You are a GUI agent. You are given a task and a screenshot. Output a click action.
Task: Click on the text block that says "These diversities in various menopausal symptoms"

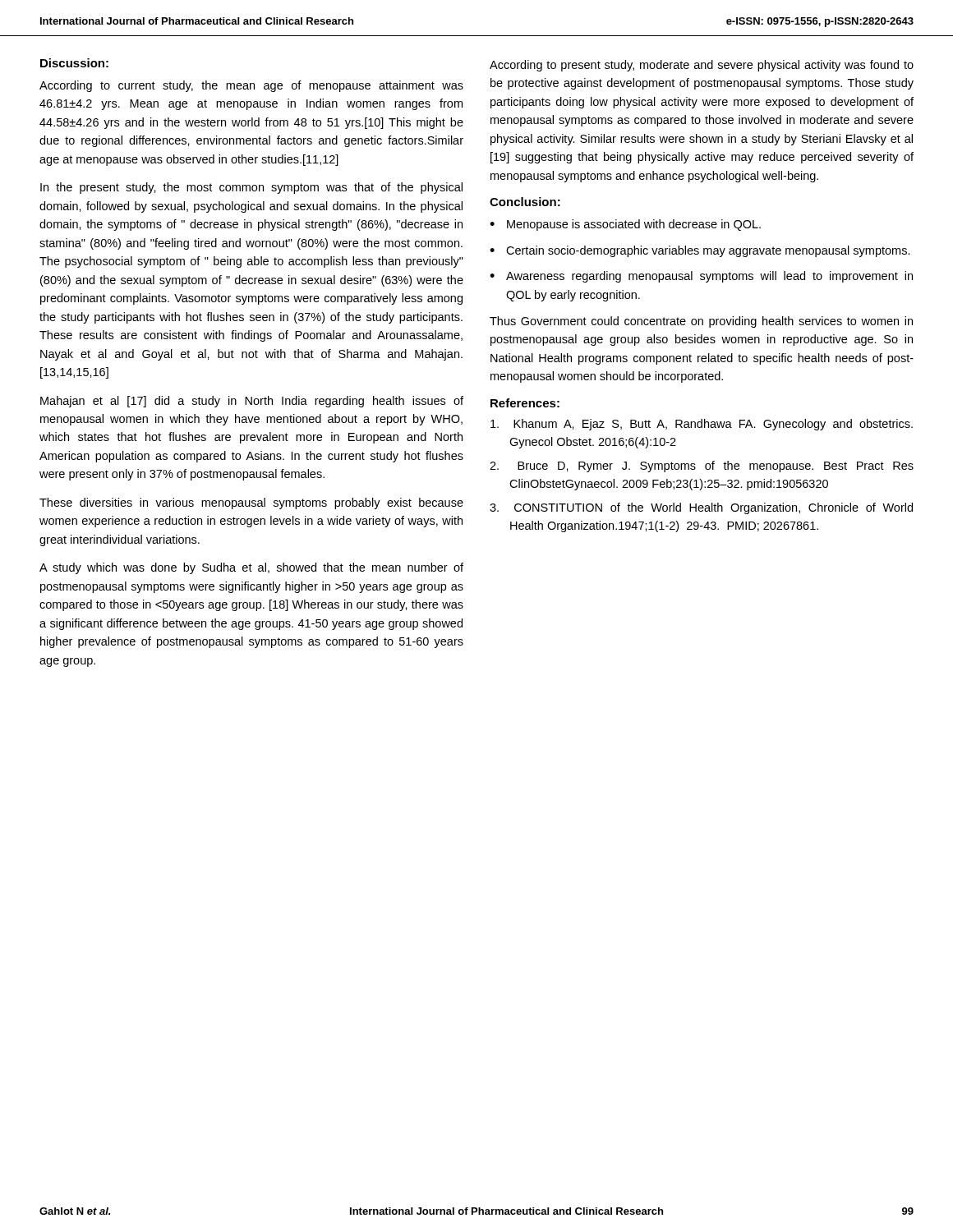click(251, 521)
